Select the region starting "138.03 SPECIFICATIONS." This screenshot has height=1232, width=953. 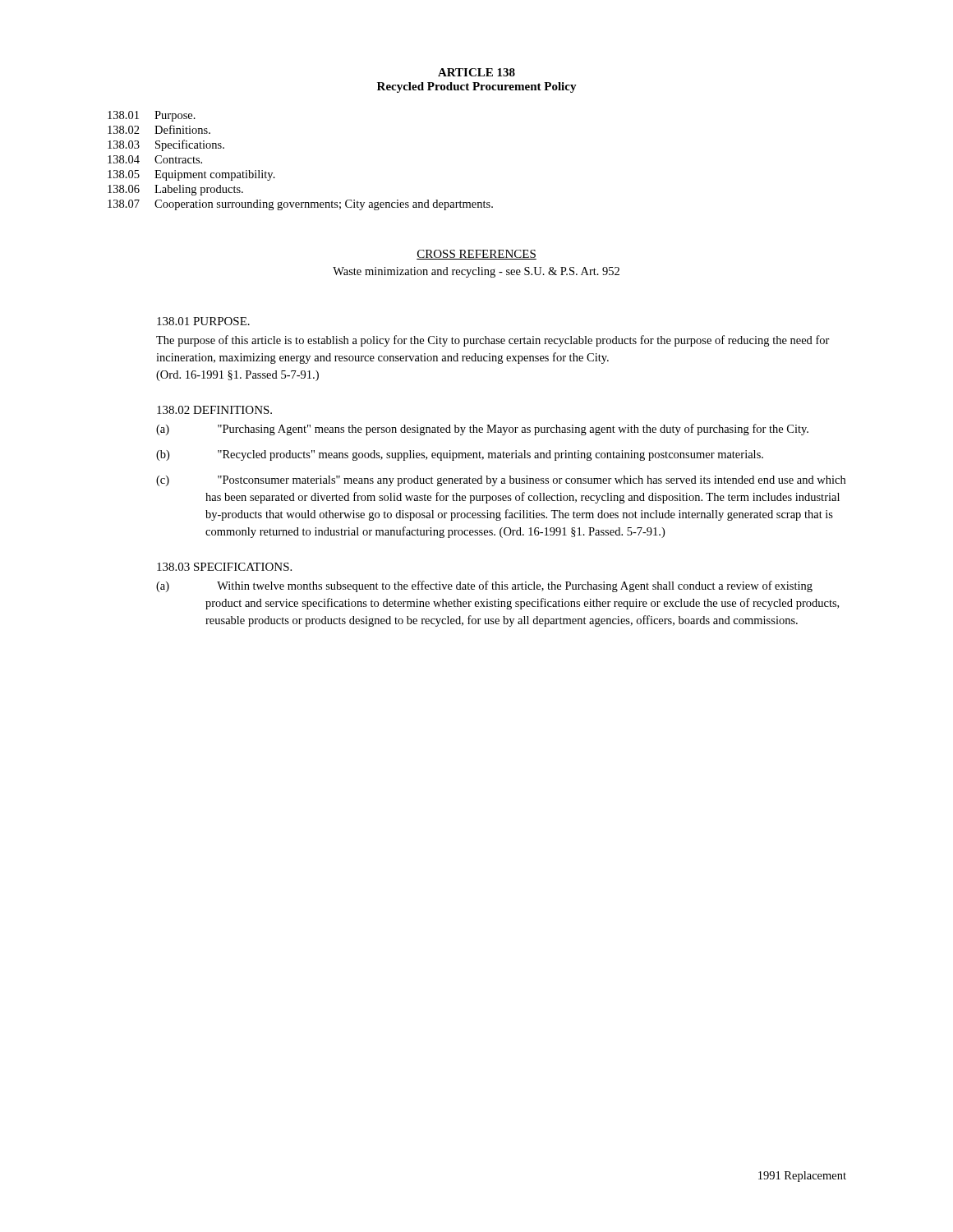[224, 567]
